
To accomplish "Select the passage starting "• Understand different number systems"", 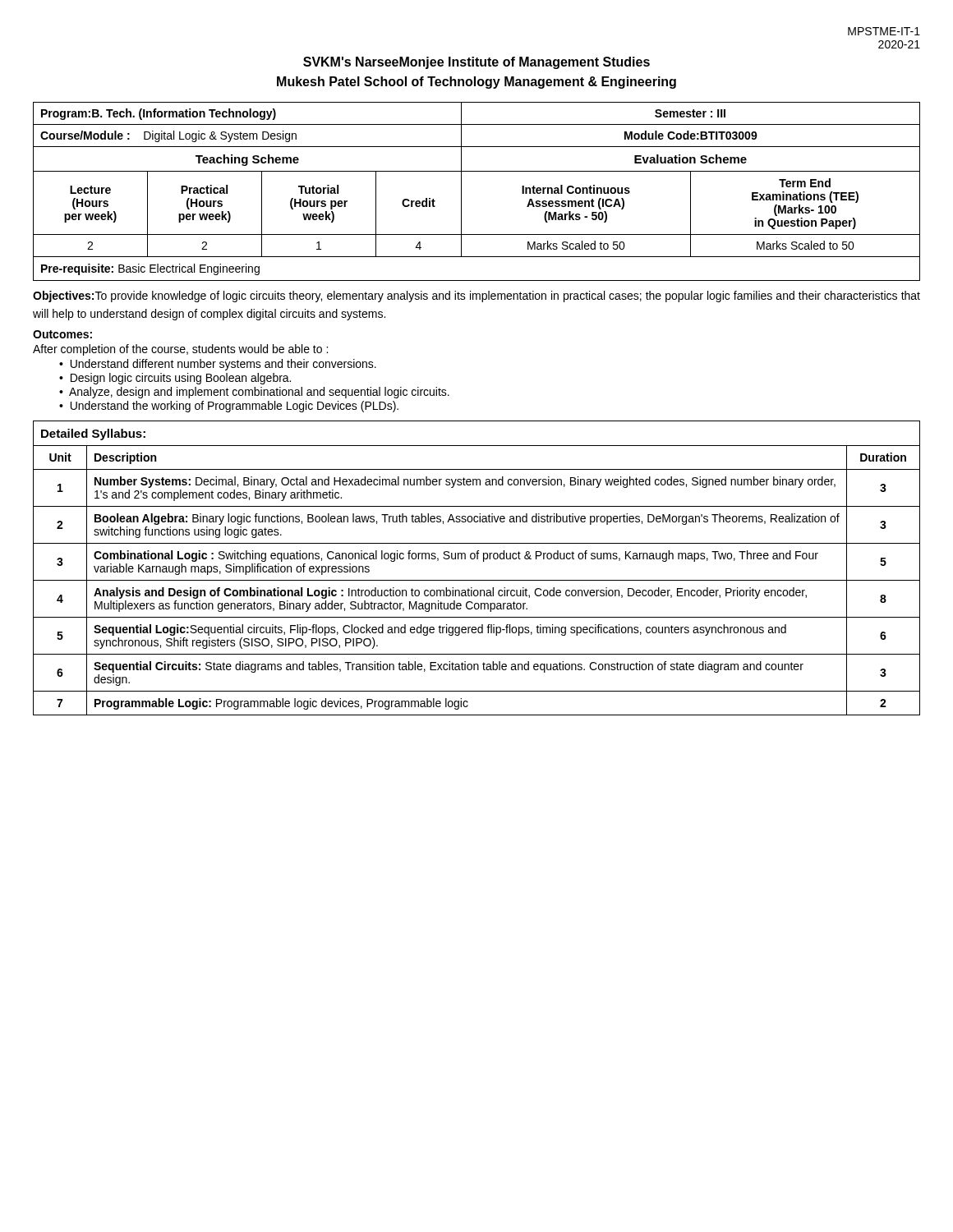I will [218, 364].
